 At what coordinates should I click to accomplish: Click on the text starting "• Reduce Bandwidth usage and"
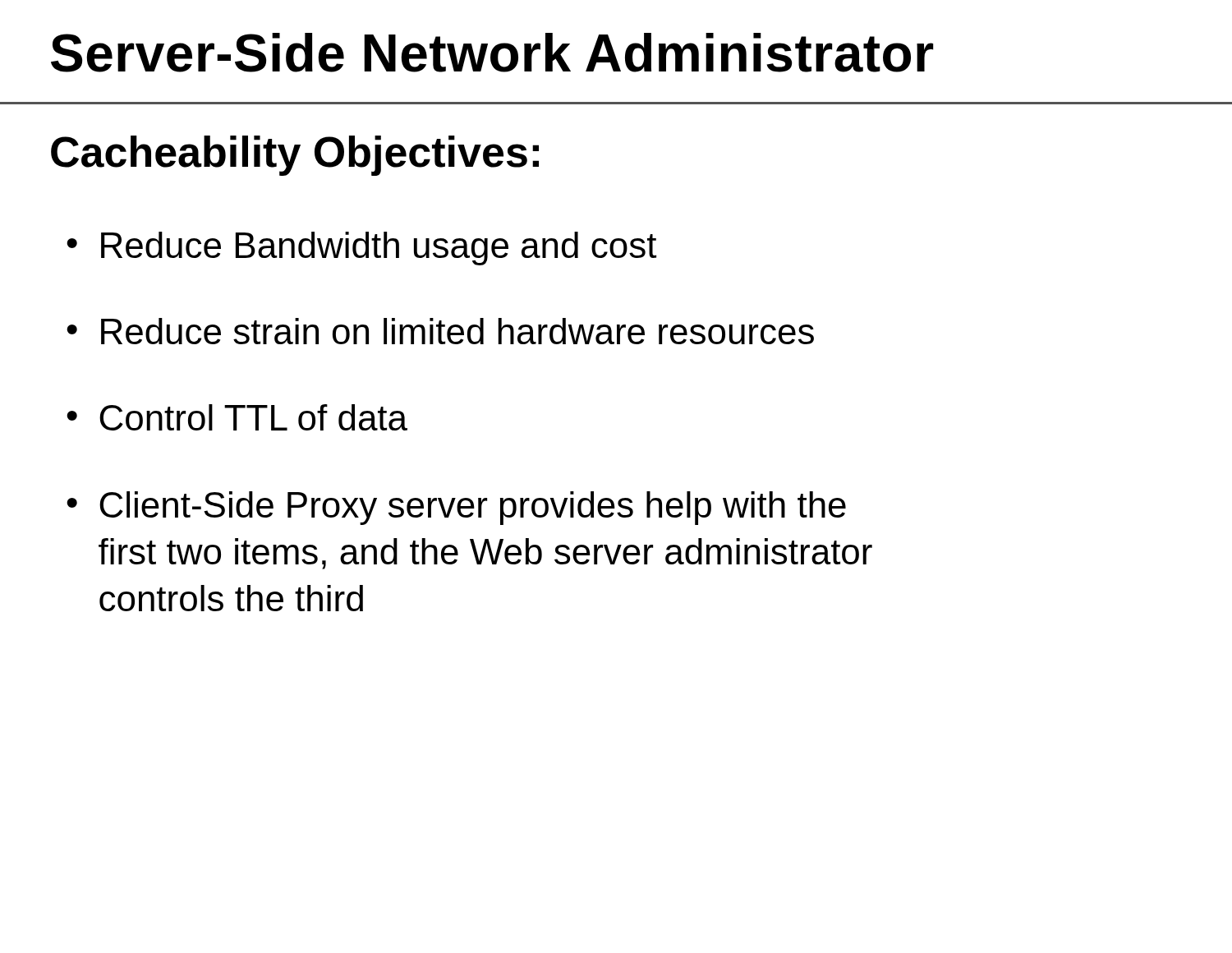coord(361,245)
